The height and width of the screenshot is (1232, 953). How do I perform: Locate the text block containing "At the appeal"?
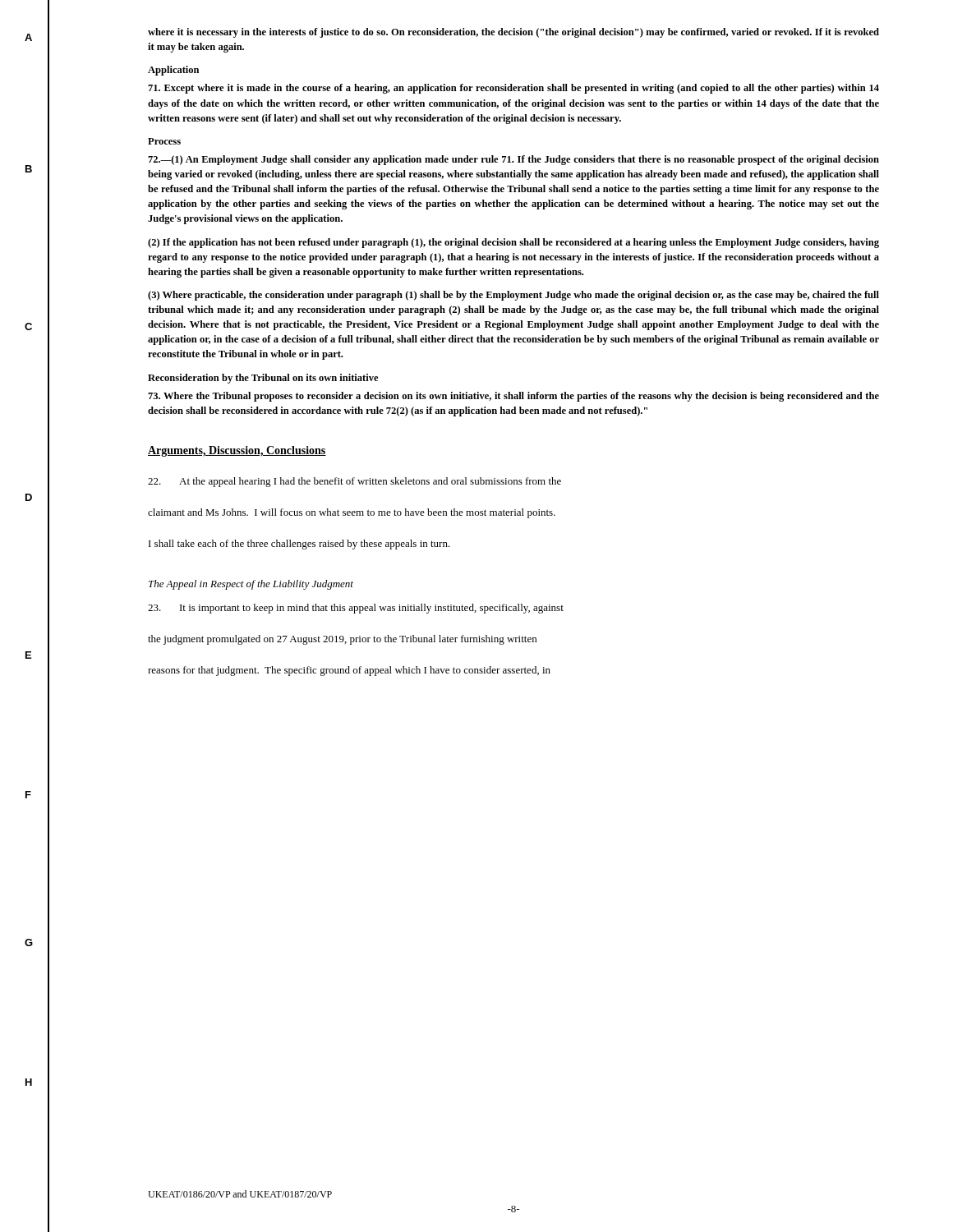(512, 481)
